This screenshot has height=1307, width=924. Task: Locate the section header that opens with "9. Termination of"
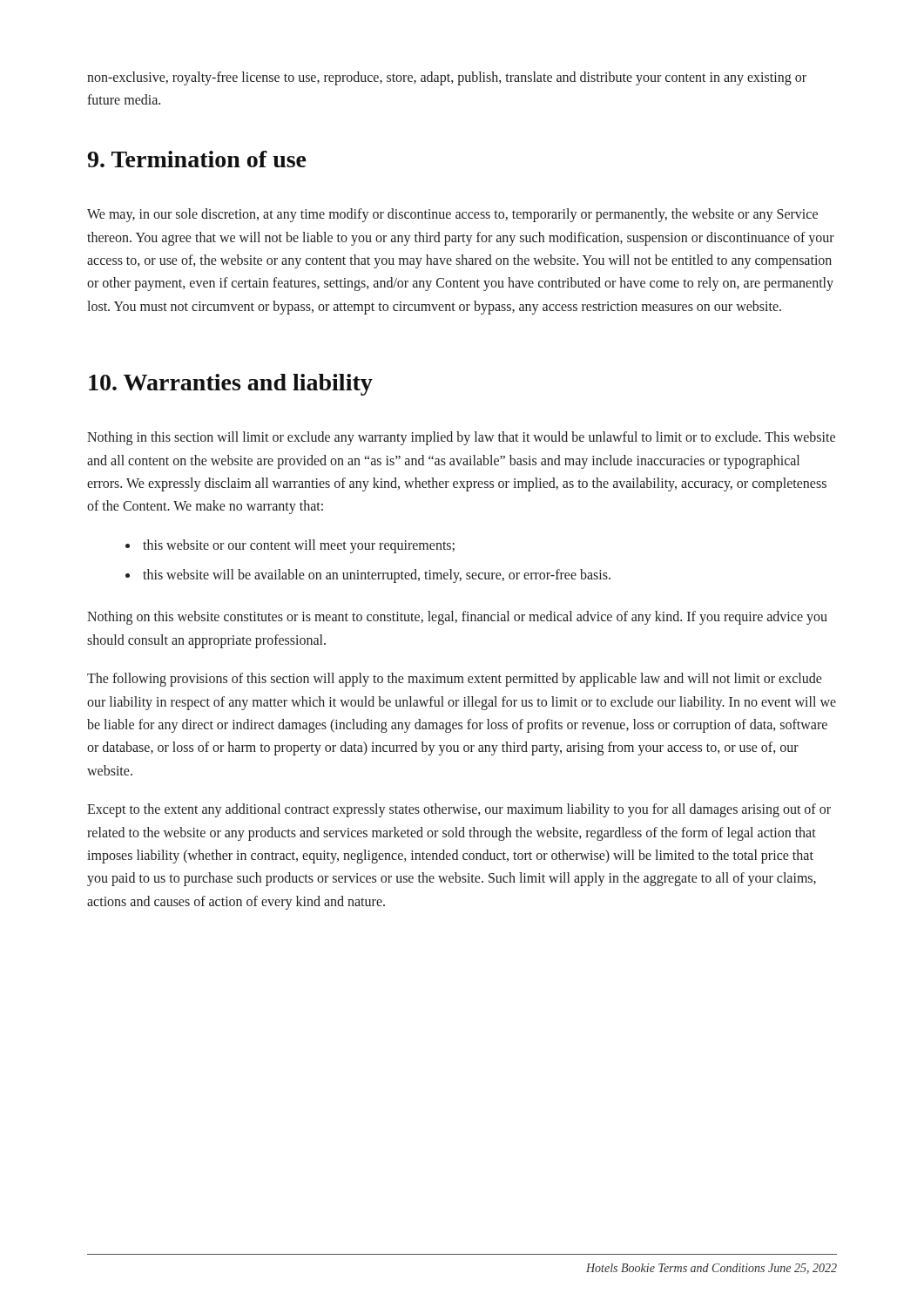tap(197, 160)
